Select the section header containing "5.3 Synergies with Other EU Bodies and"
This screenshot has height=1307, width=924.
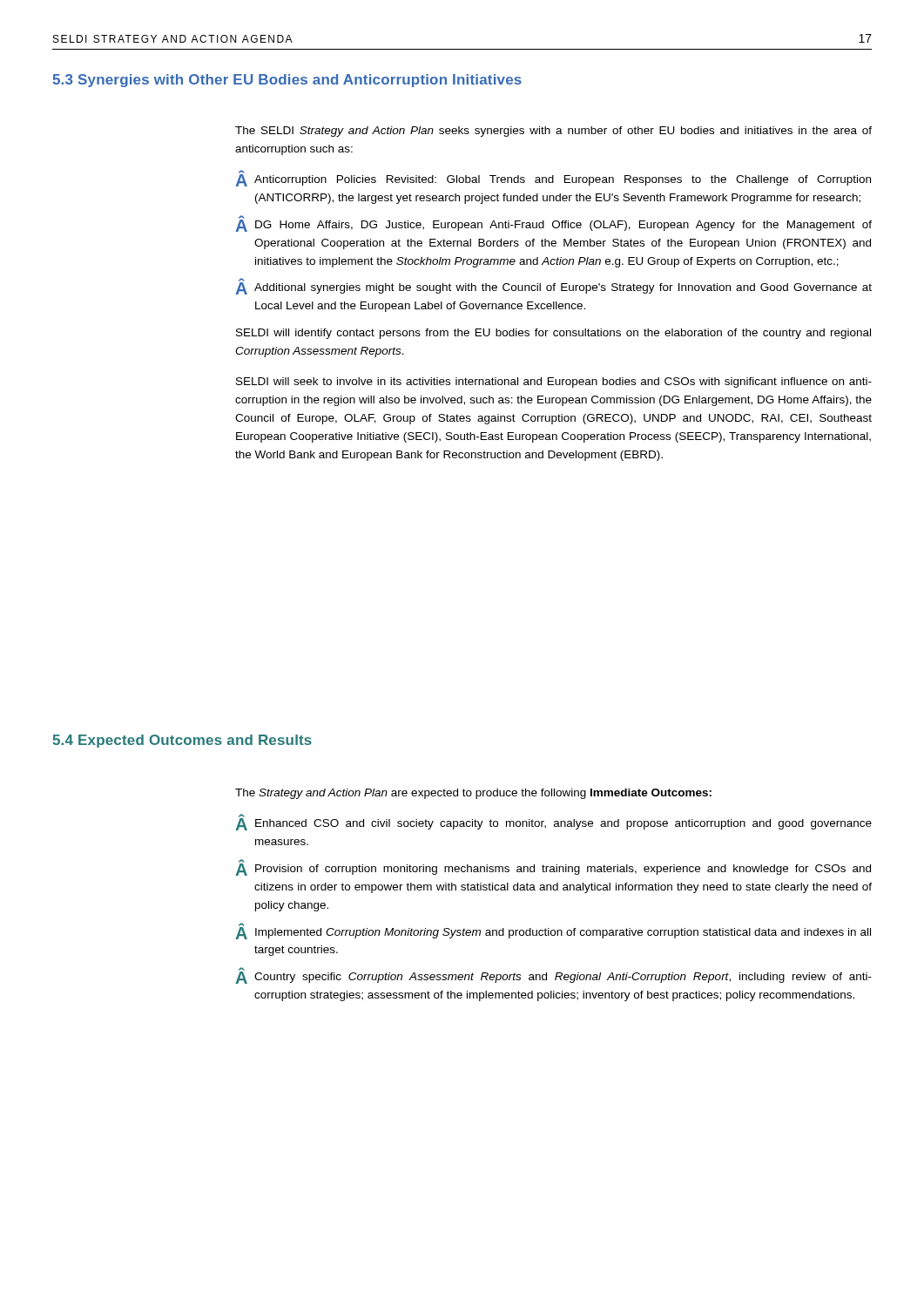tap(287, 80)
